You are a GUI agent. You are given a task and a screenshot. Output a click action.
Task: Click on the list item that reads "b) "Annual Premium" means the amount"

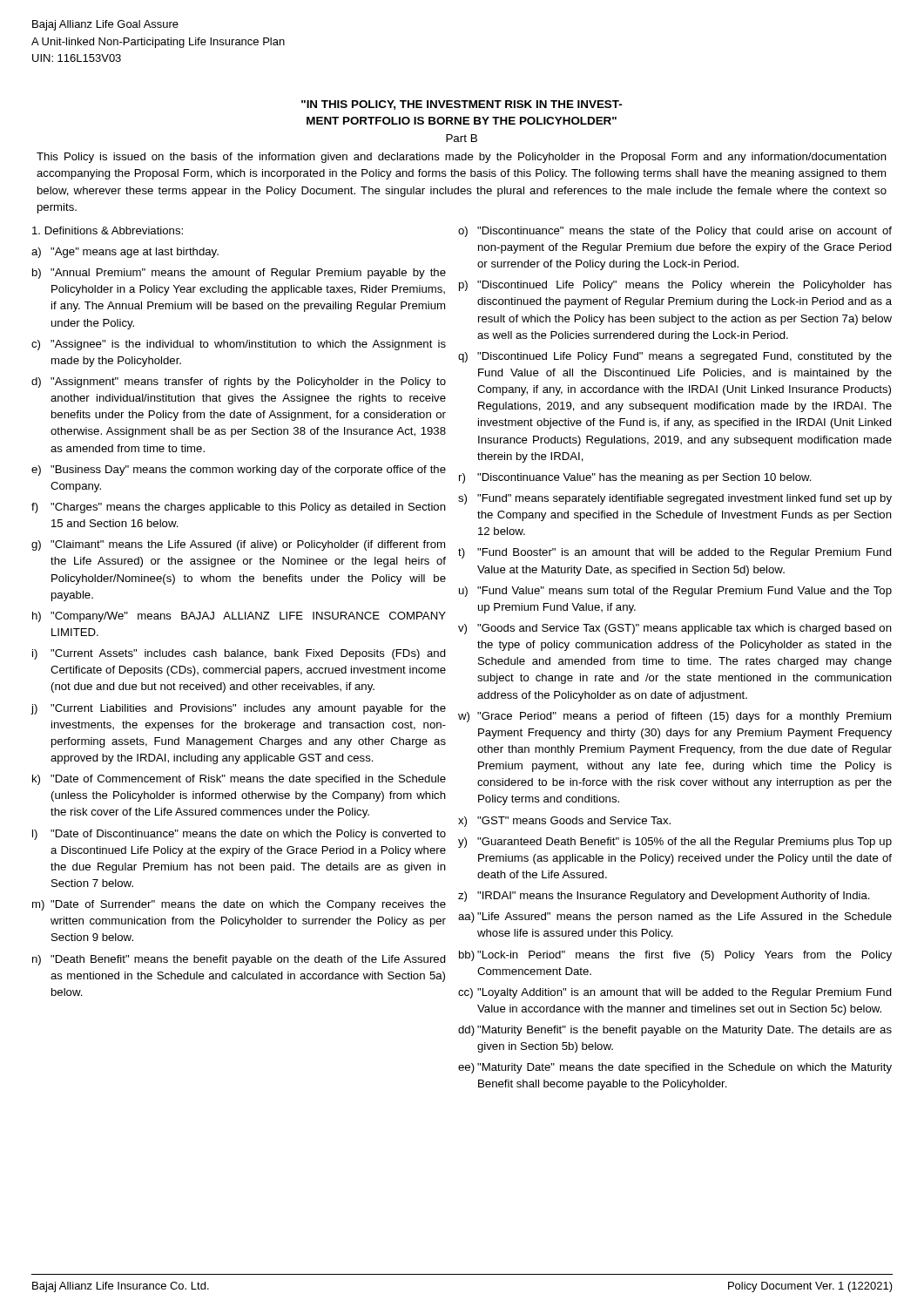coord(239,297)
